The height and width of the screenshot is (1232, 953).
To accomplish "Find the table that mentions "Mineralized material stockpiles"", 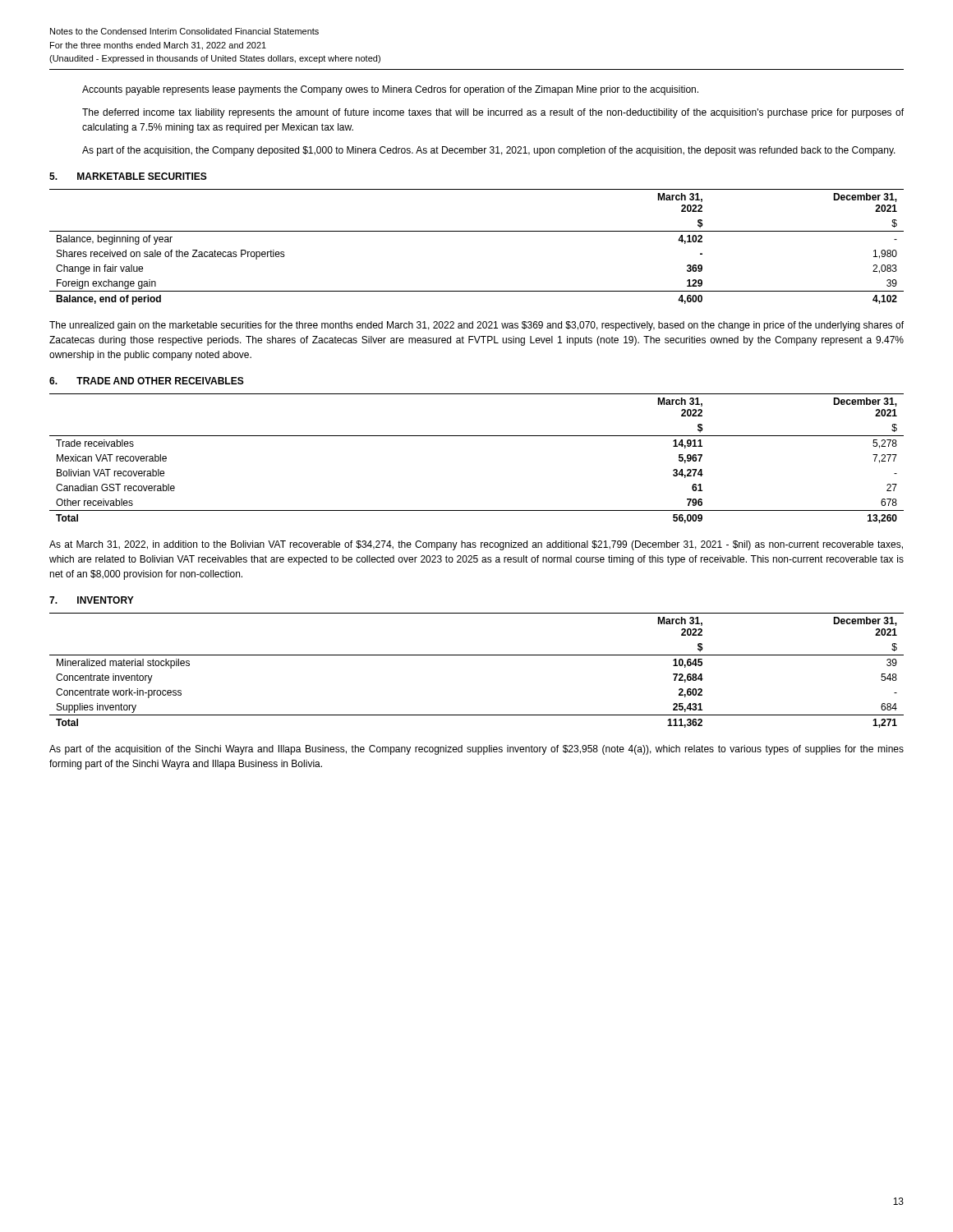I will click(x=476, y=671).
